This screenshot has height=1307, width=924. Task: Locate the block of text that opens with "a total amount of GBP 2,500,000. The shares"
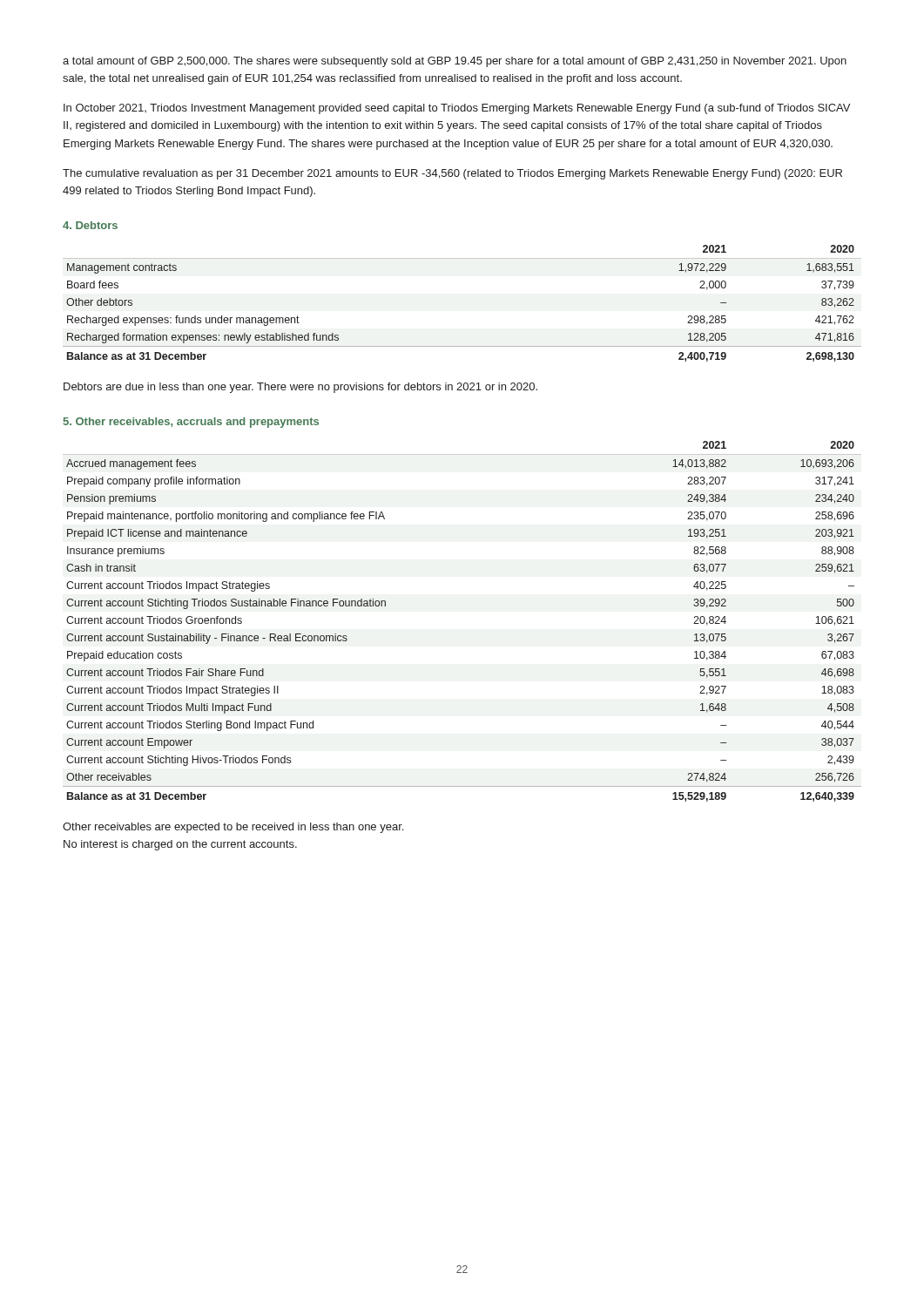(455, 69)
